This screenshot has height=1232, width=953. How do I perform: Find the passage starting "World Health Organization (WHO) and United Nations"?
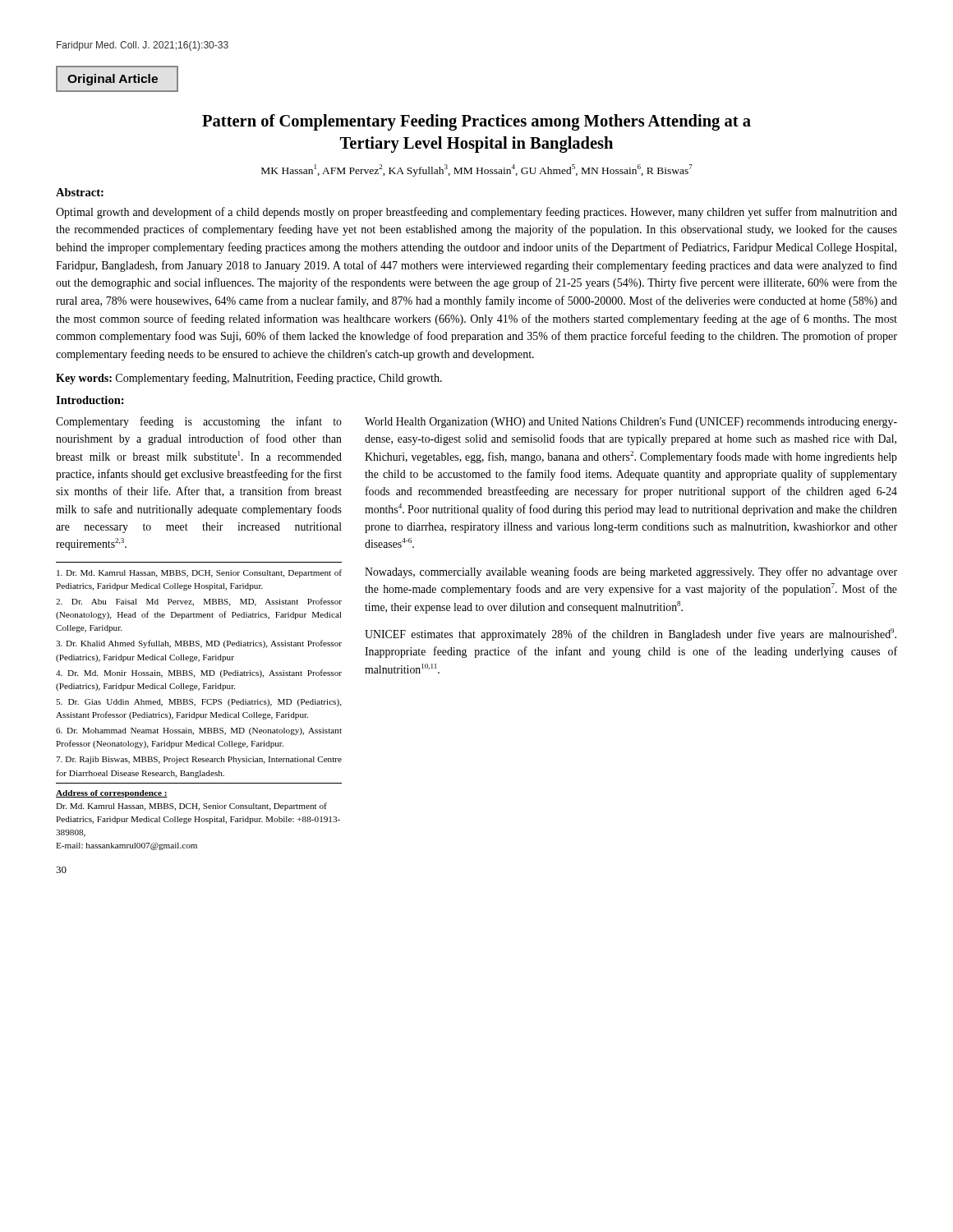(631, 483)
